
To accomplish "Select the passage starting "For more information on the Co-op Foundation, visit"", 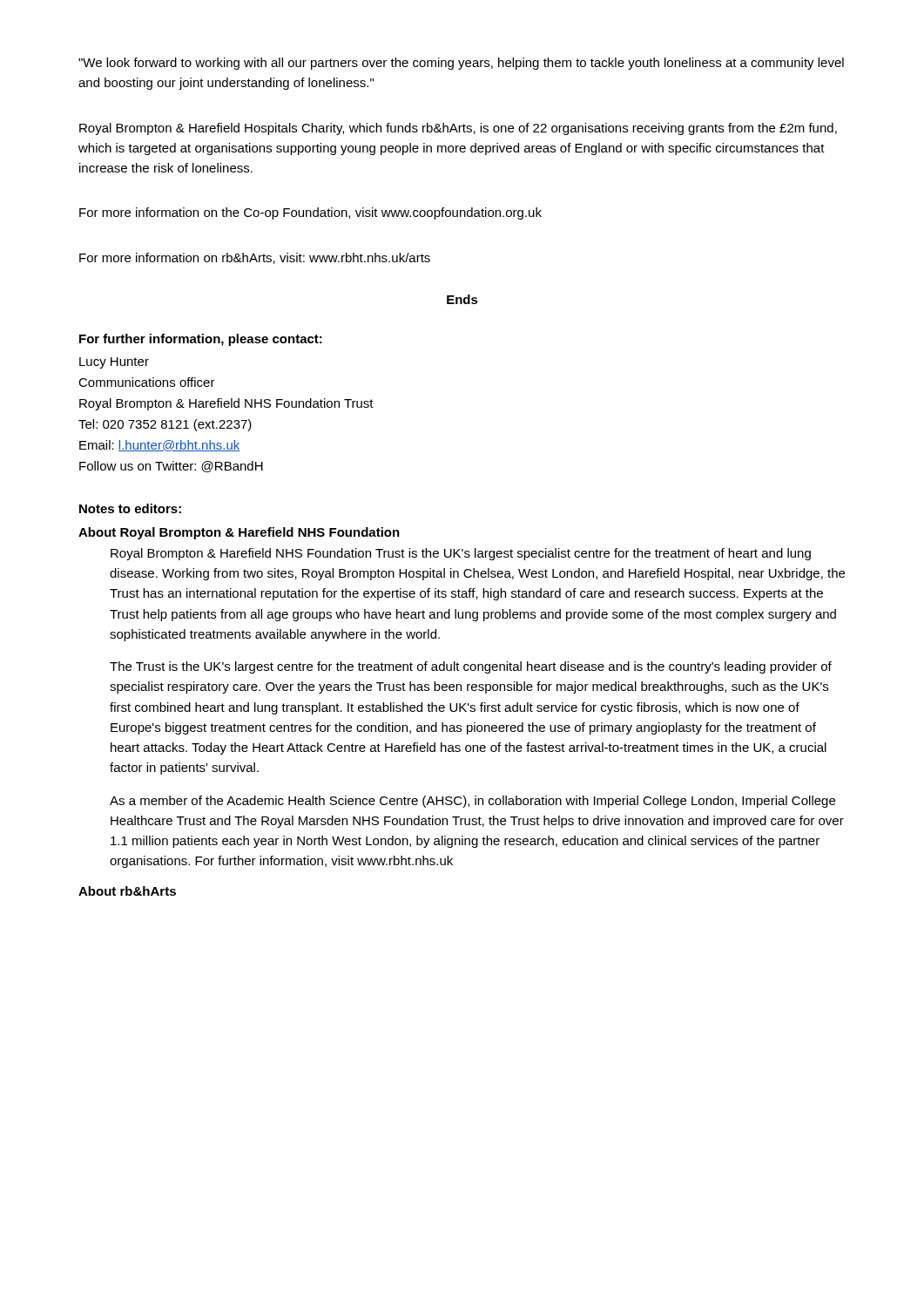I will point(310,212).
